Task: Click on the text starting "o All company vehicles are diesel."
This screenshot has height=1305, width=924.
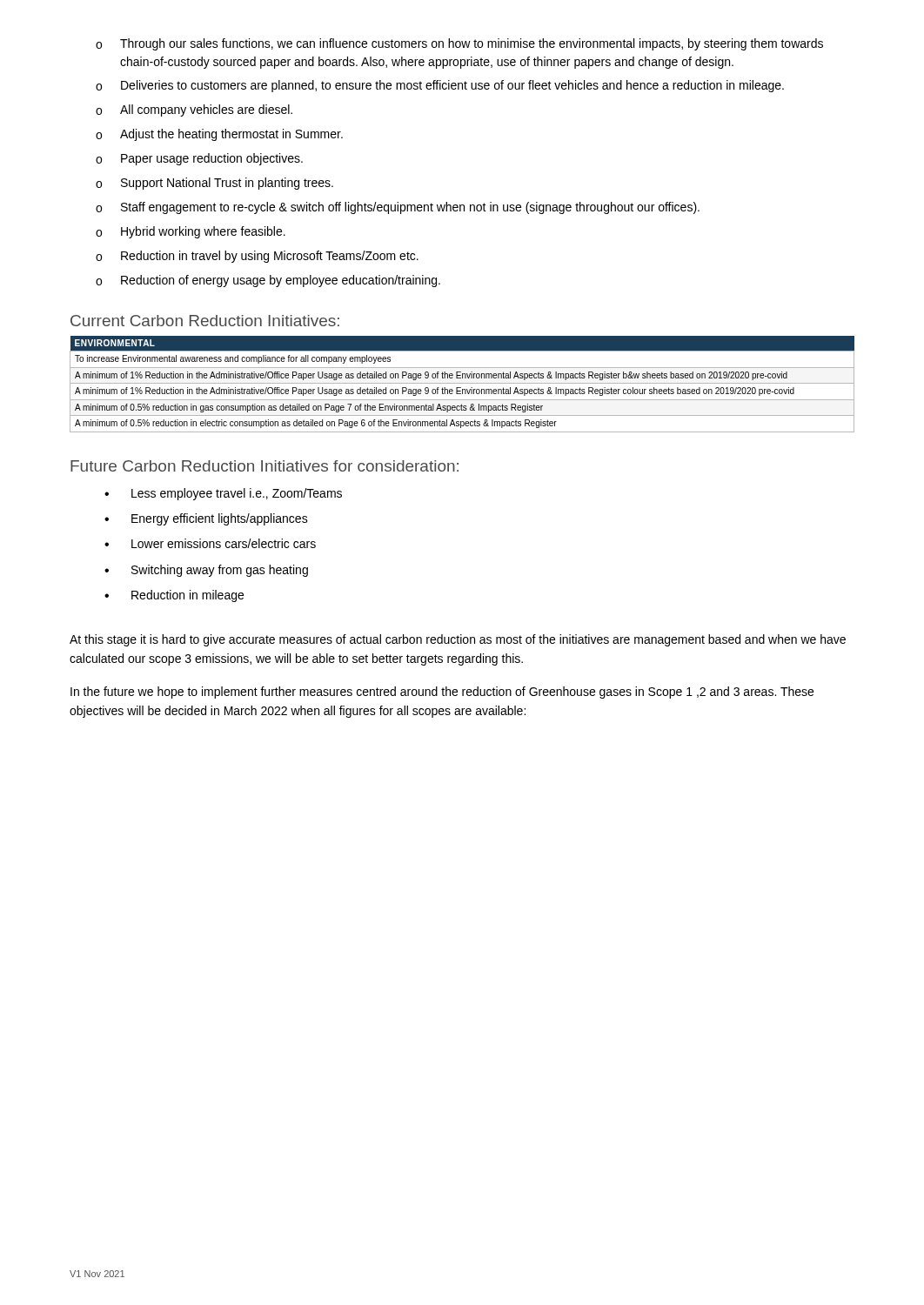Action: click(194, 110)
